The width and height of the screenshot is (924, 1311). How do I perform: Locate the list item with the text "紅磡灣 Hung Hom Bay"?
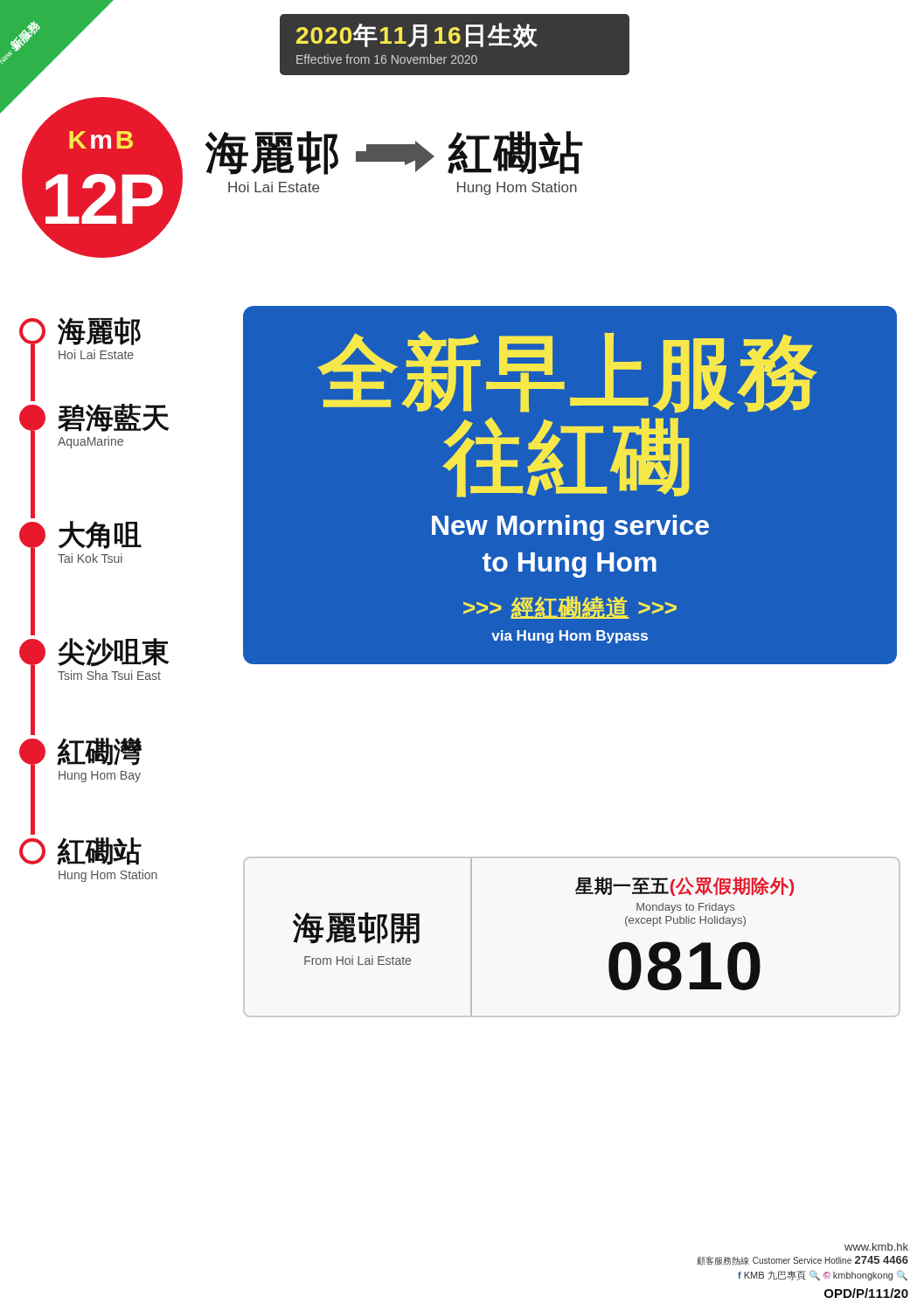[x=80, y=785]
